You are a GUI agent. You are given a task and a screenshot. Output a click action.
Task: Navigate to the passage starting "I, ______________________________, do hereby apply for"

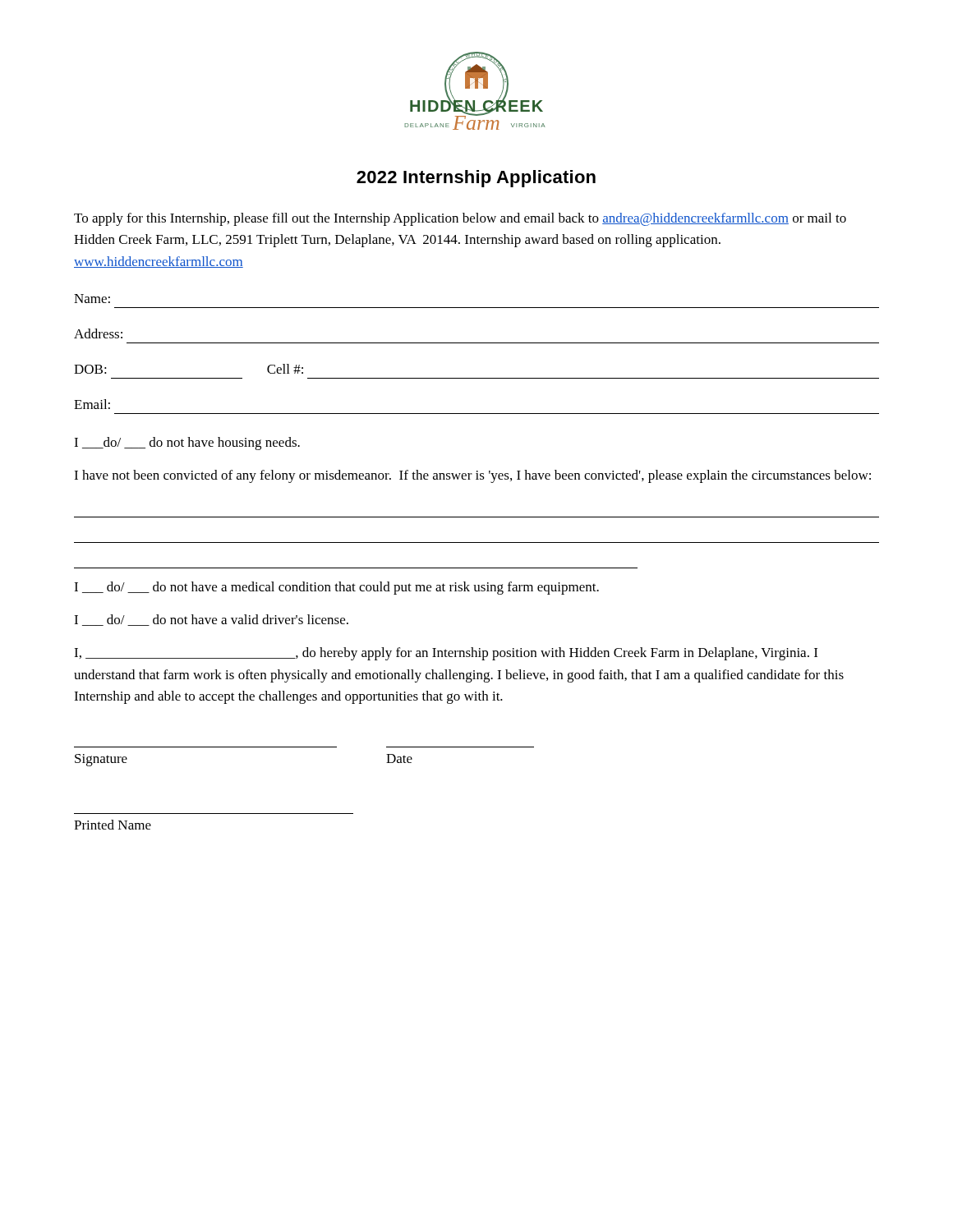coord(459,675)
